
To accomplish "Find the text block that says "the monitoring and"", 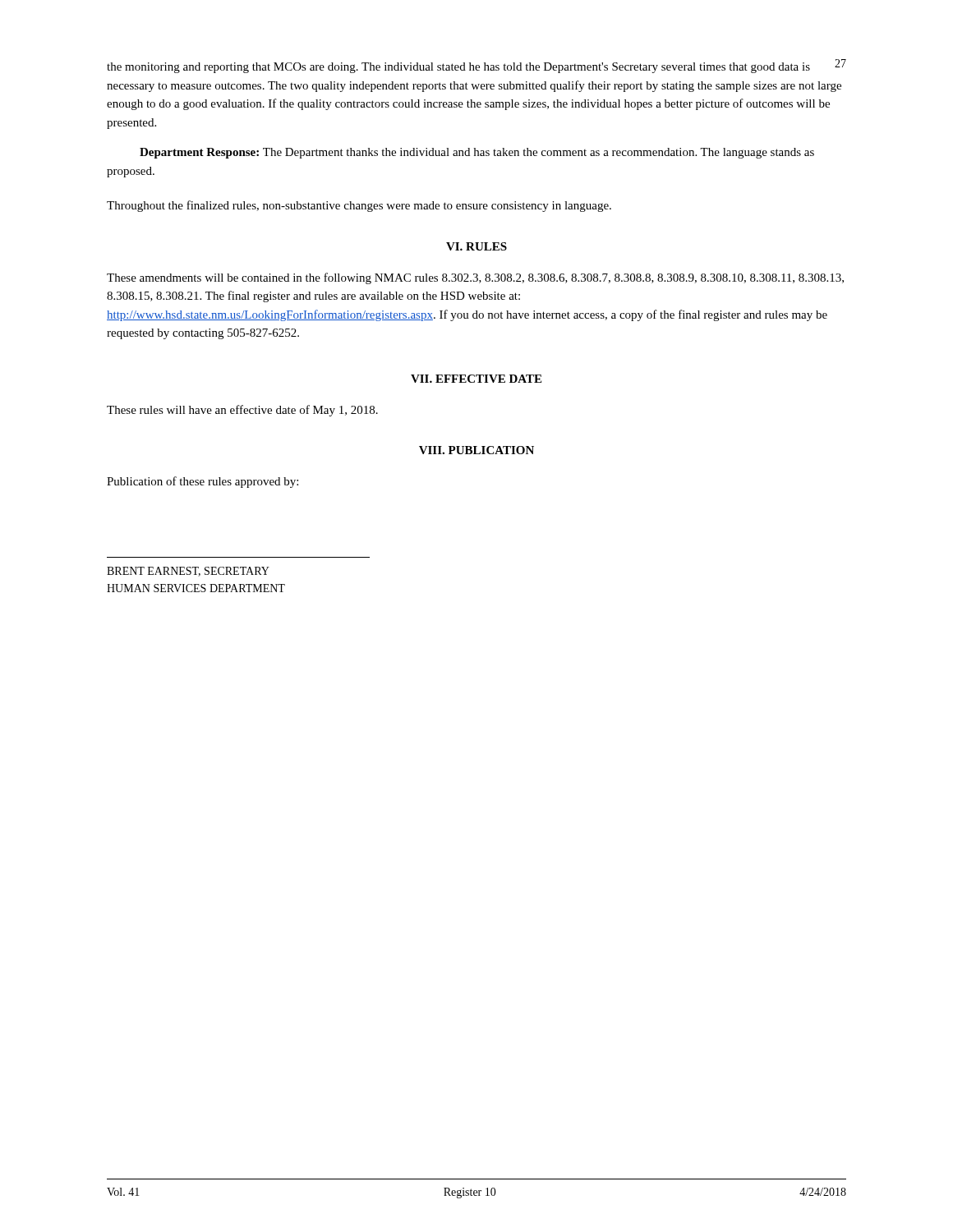I will tap(474, 94).
